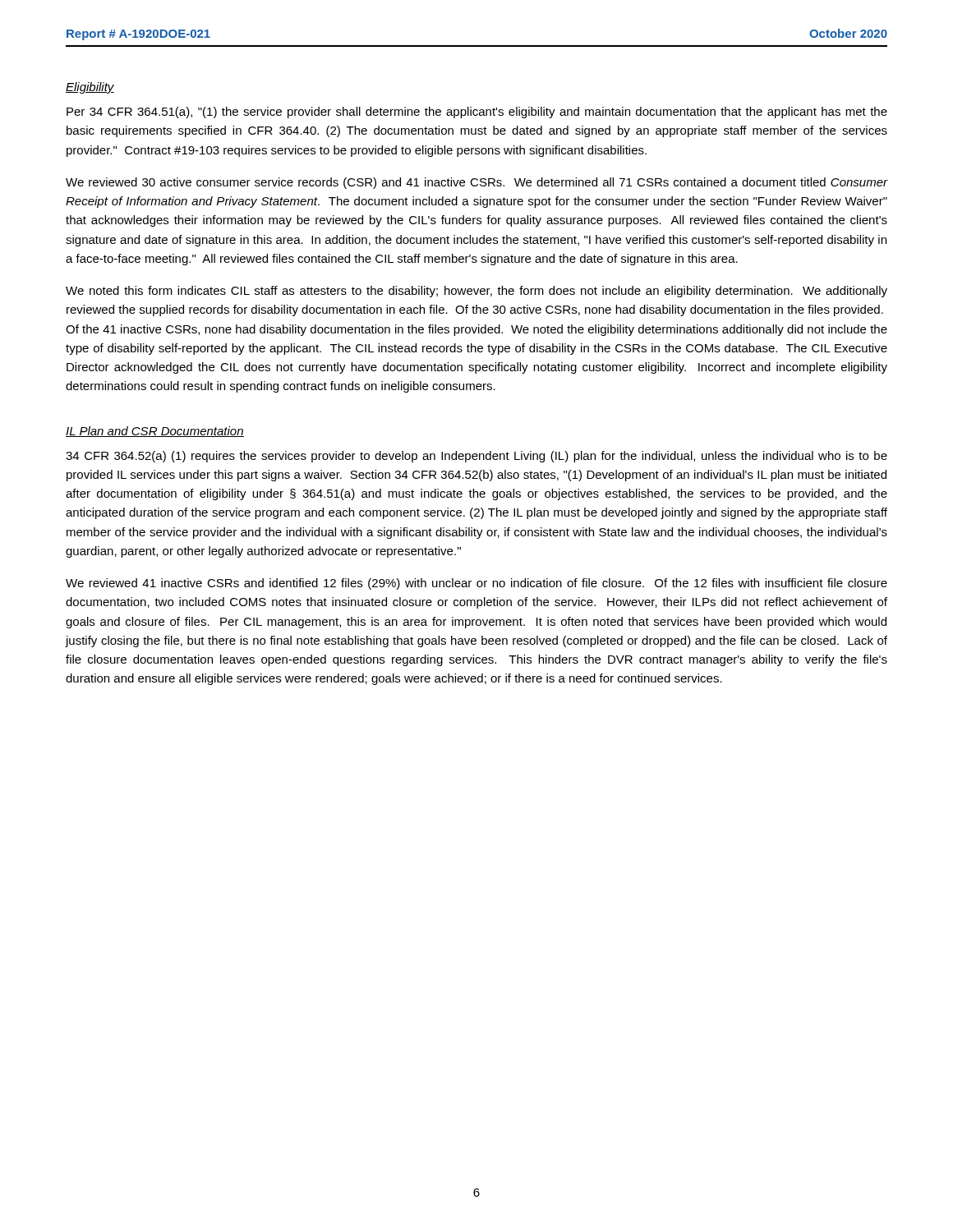Navigate to the text block starting "We noted this form"
This screenshot has width=953, height=1232.
(476, 338)
